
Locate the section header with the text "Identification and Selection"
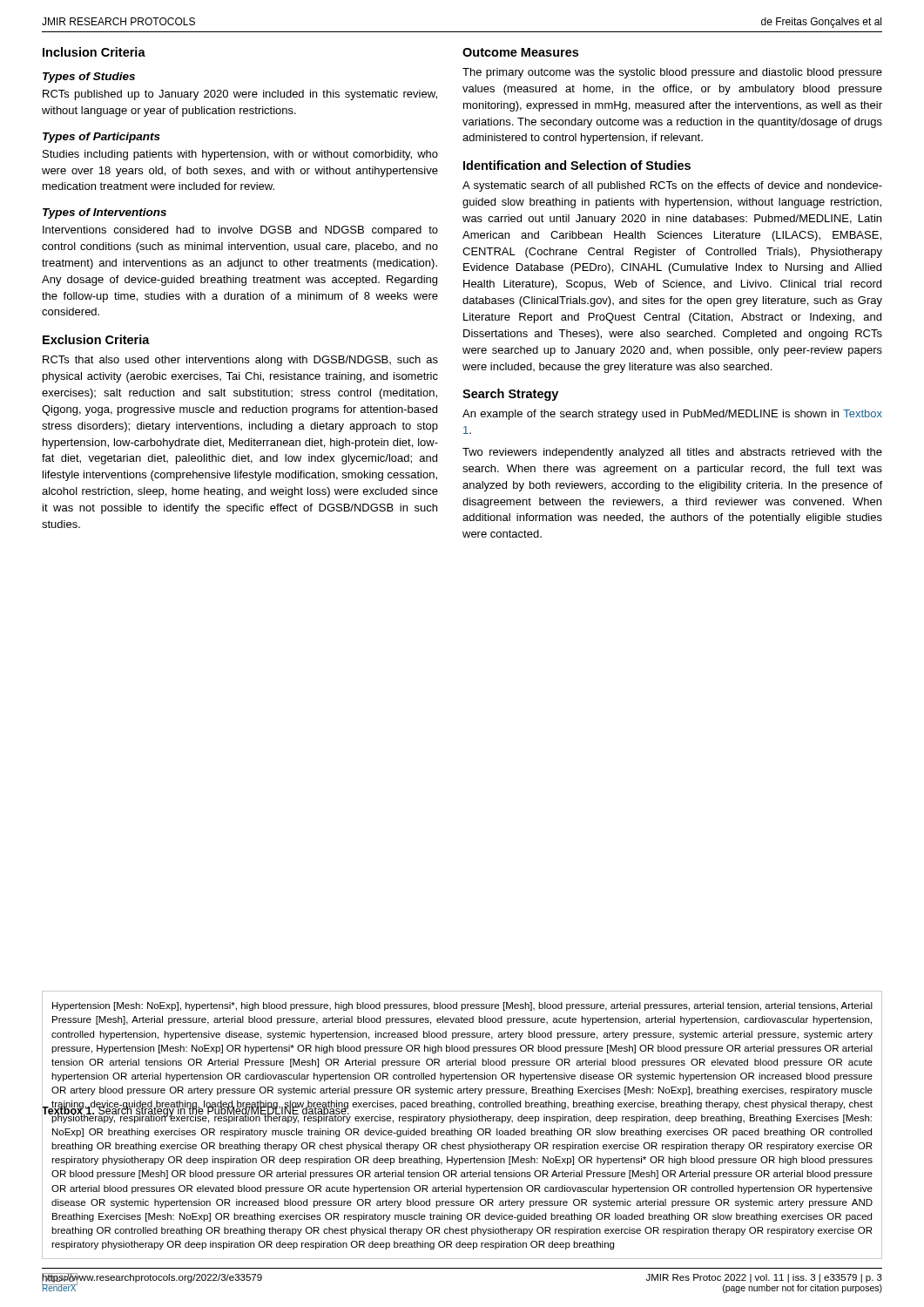(577, 166)
